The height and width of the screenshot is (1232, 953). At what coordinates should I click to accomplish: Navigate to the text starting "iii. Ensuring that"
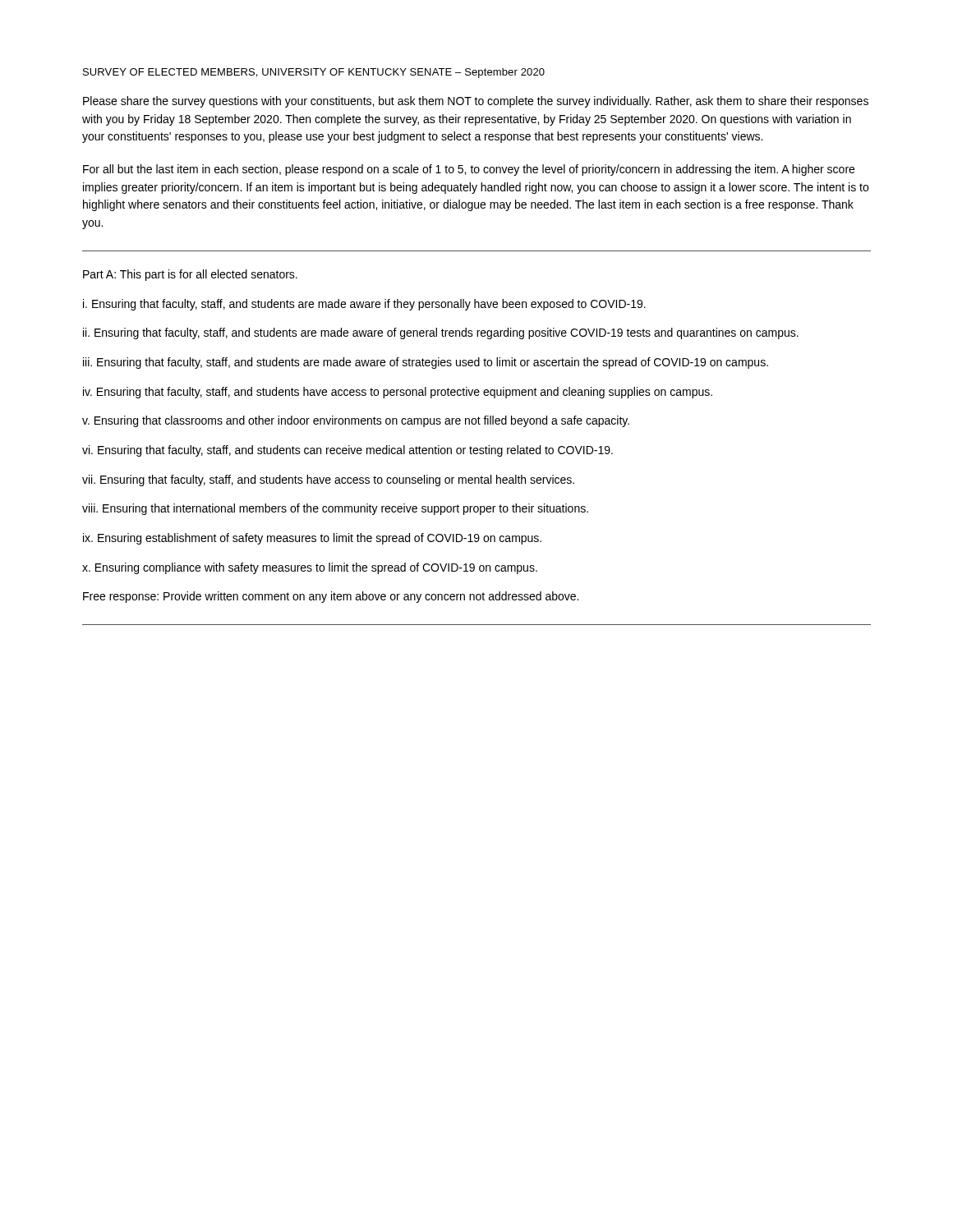(x=426, y=362)
